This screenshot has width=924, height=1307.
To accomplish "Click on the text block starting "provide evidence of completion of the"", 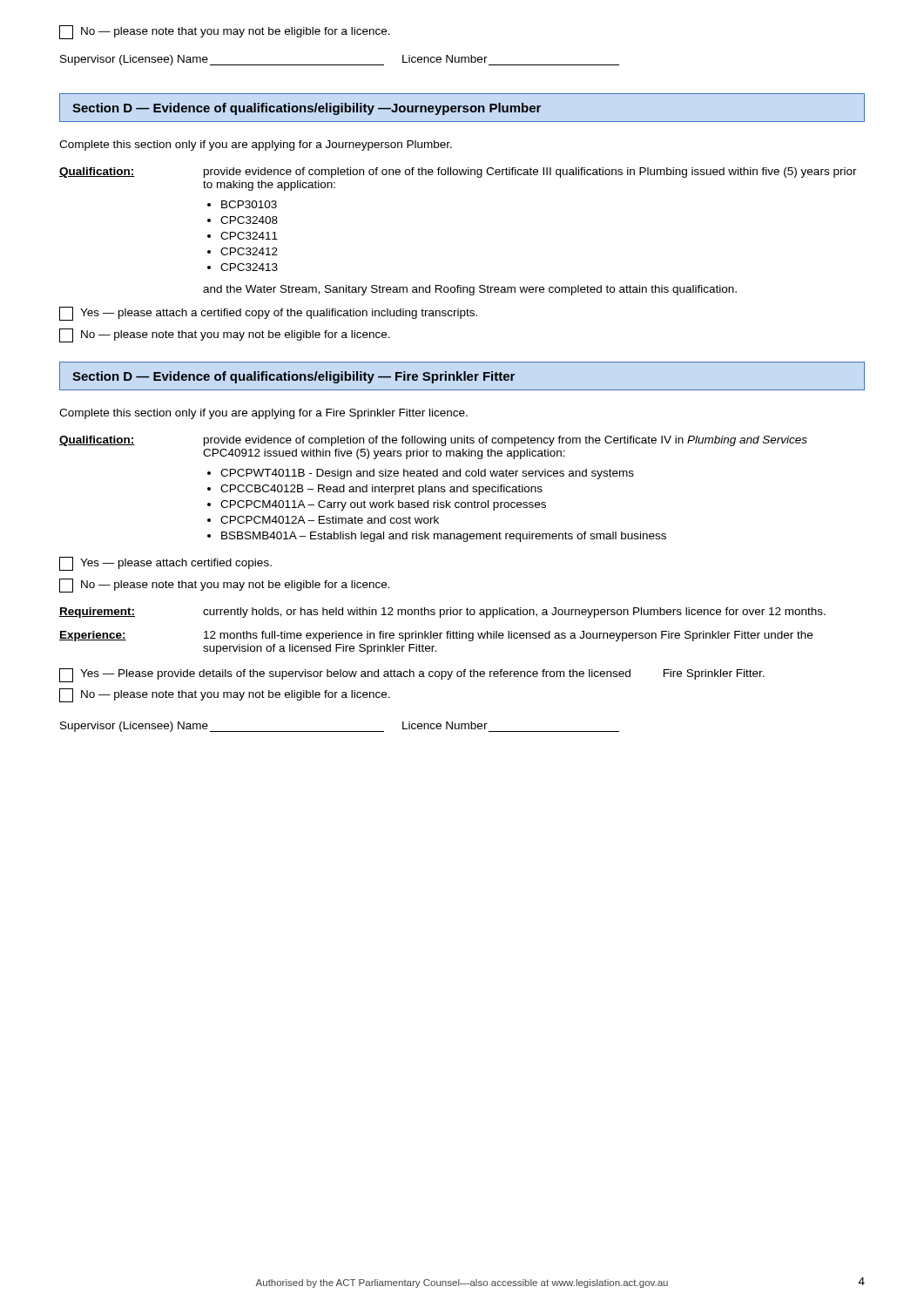I will 534,488.
